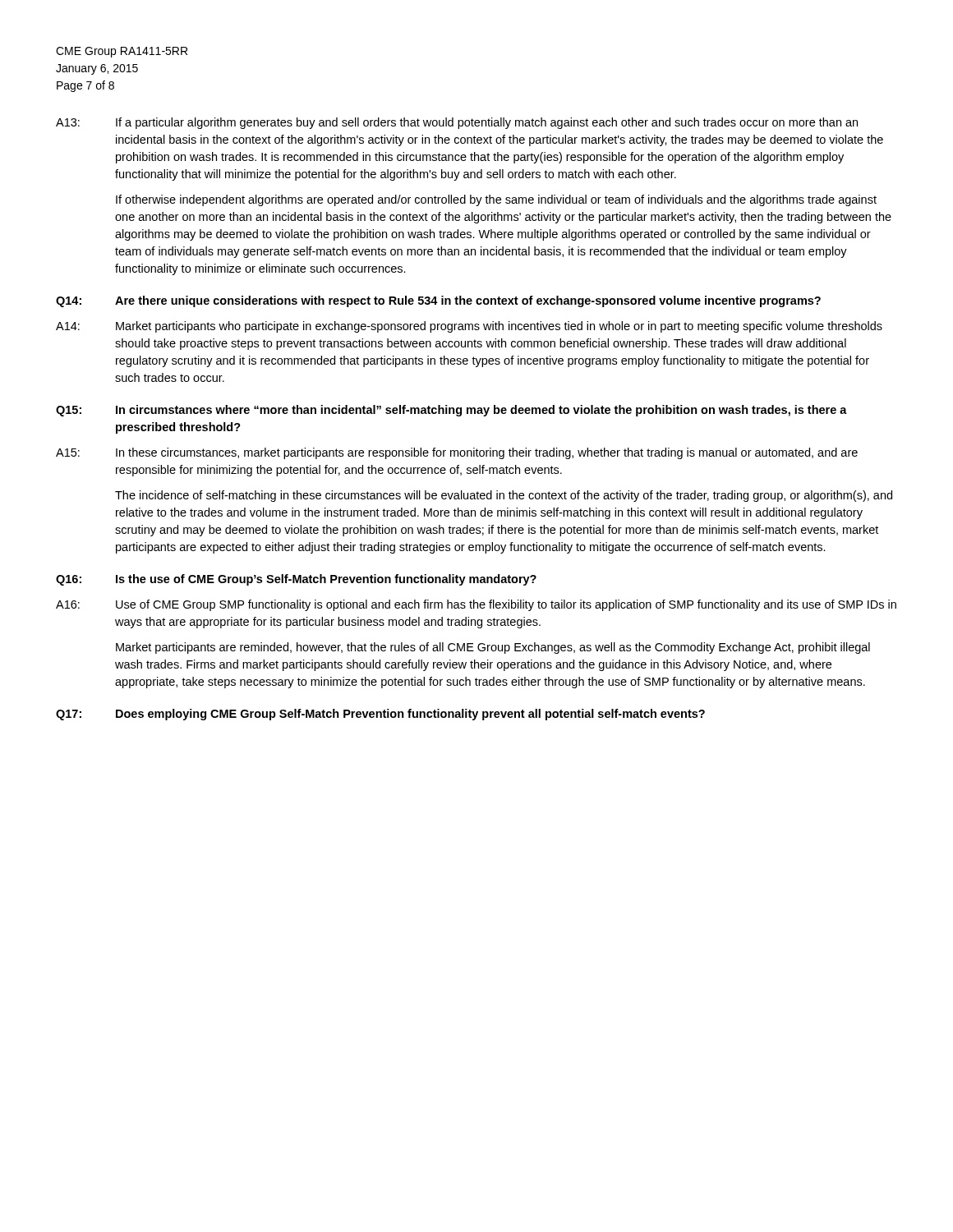The width and height of the screenshot is (953, 1232).
Task: Point to the passage starting "If otherwise independent algorithms are operated and/or"
Action: 503,234
